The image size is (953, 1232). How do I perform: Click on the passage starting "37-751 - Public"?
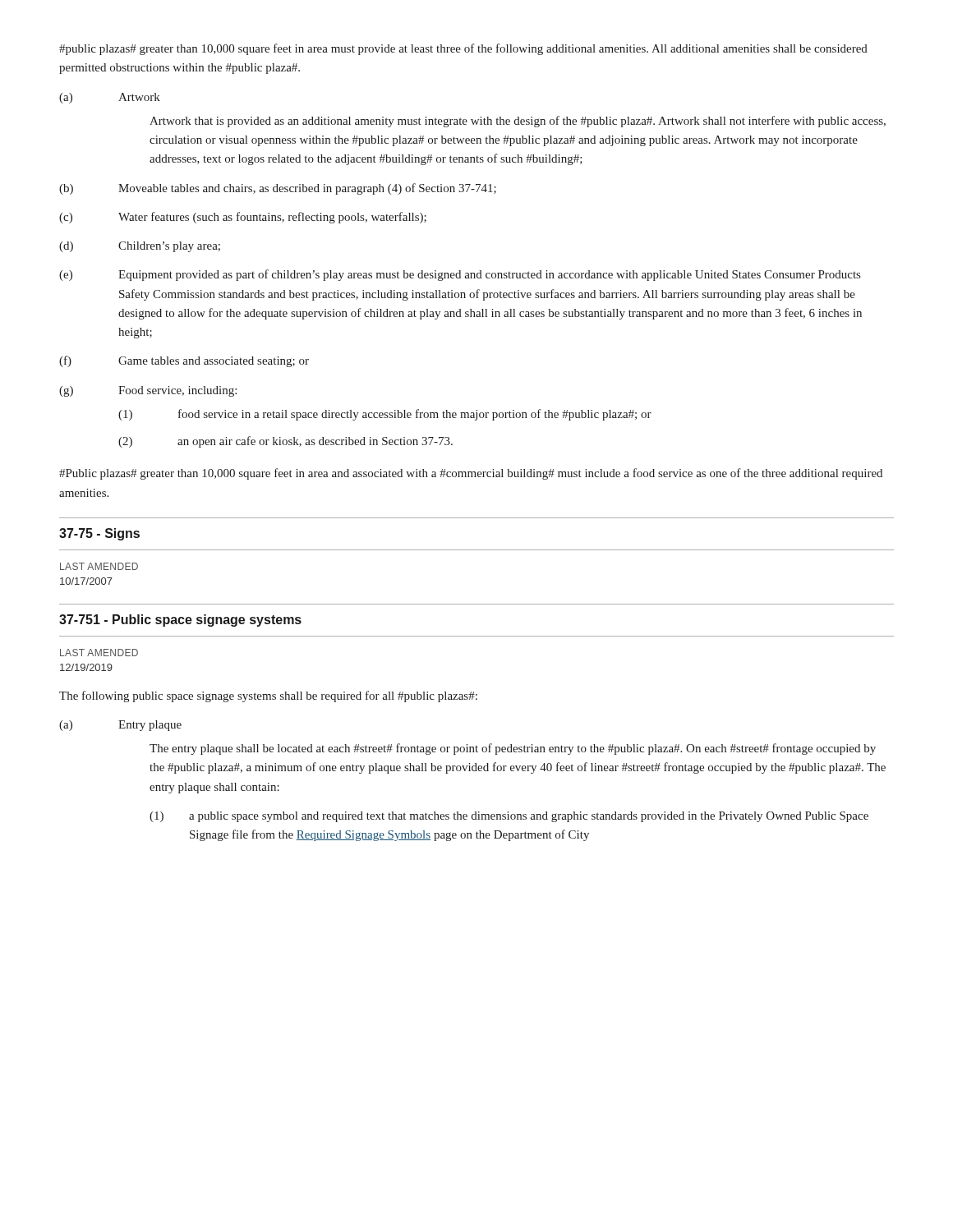(x=180, y=620)
